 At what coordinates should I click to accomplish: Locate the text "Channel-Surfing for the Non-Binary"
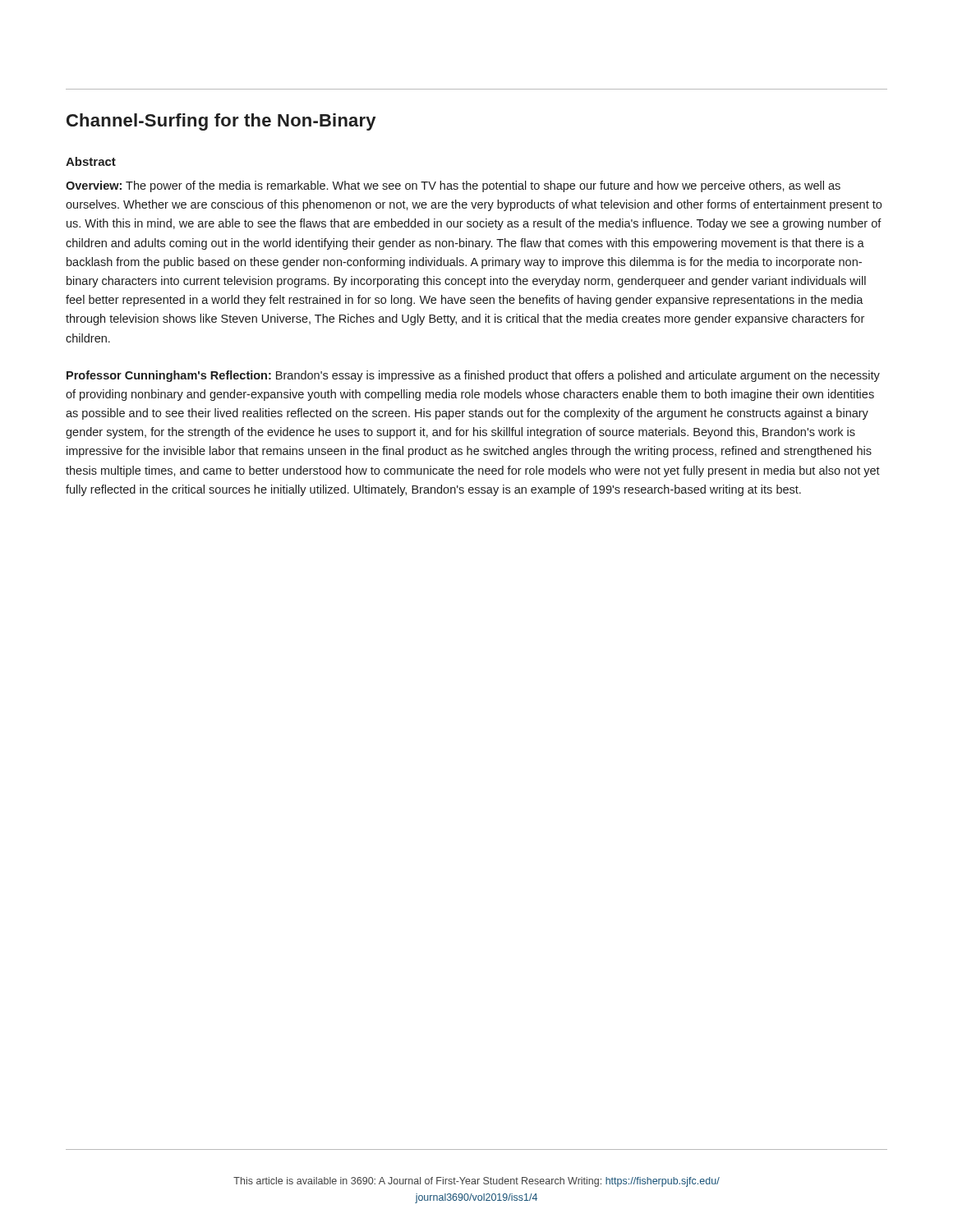point(221,122)
